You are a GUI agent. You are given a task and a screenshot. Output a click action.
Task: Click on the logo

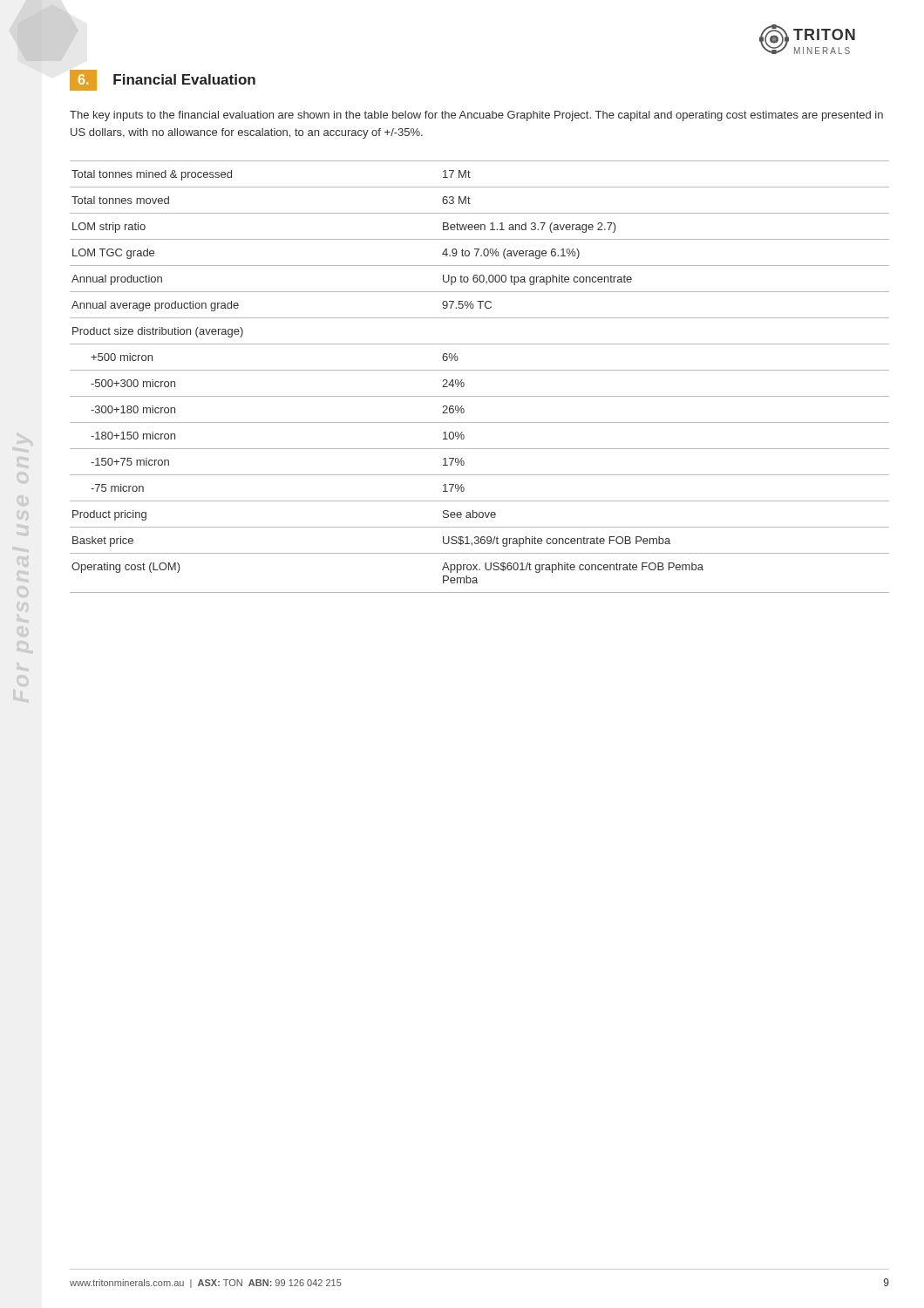coord(819,41)
